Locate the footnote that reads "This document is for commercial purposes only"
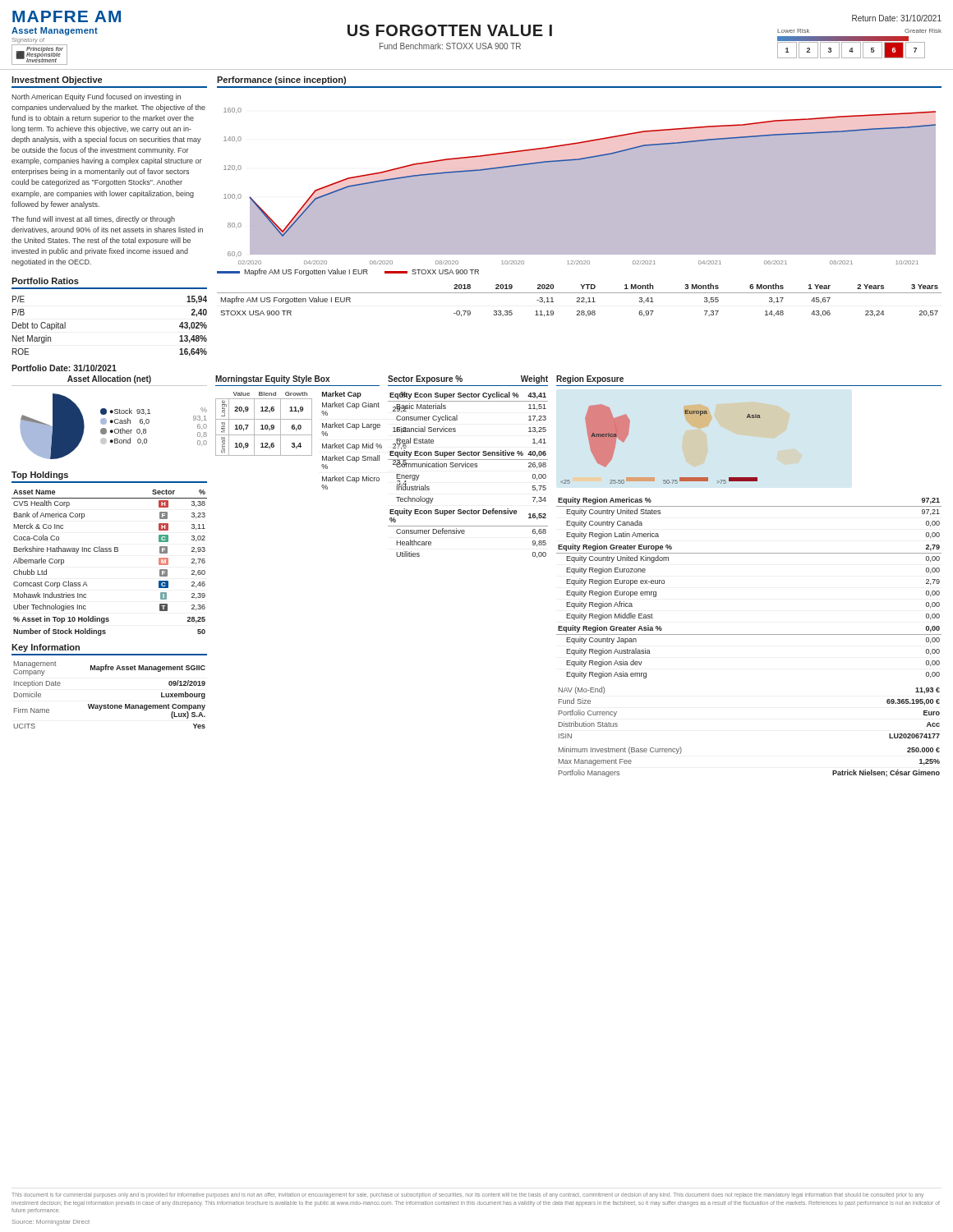 (x=476, y=1203)
